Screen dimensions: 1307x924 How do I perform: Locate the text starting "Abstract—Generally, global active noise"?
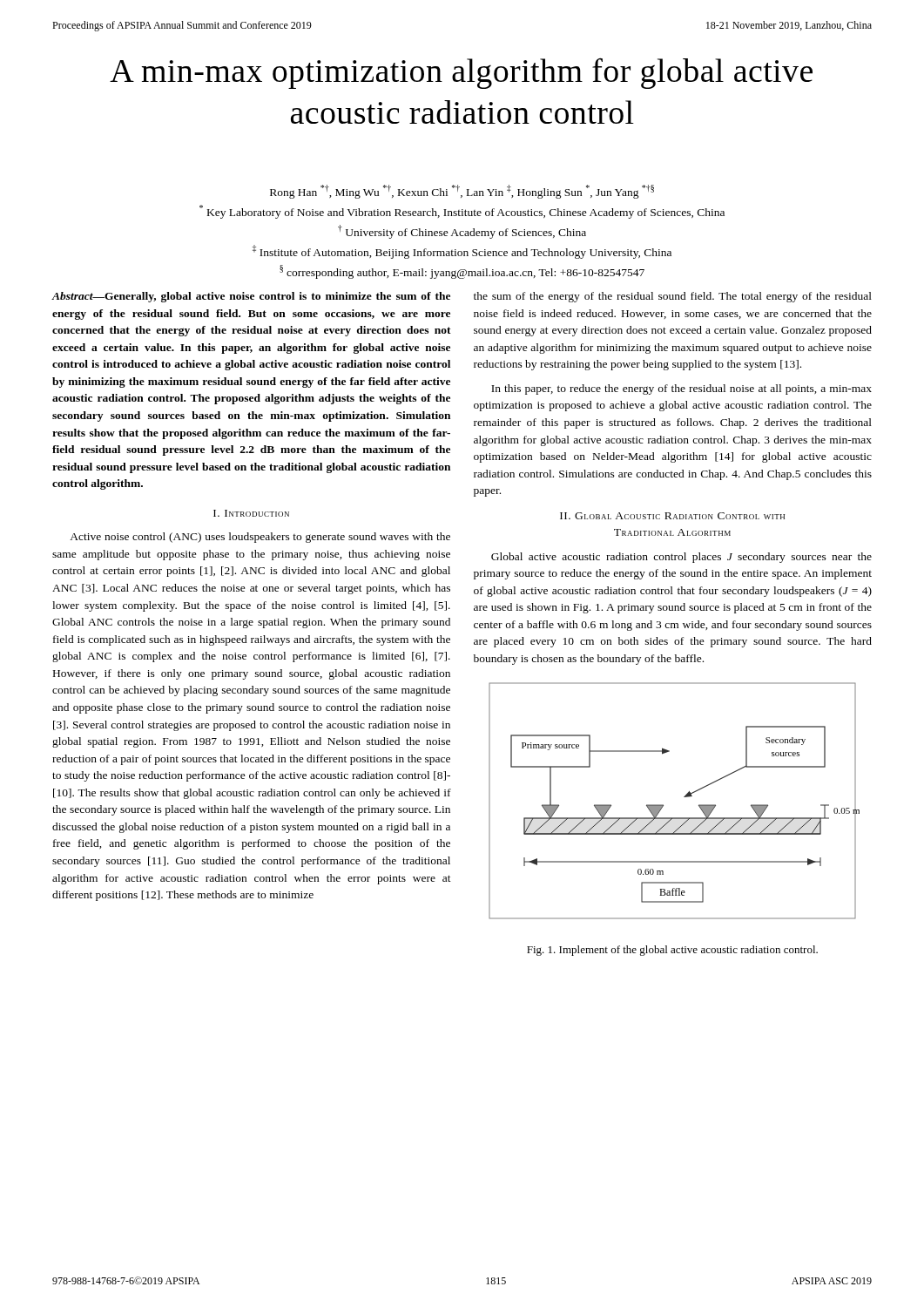(251, 390)
